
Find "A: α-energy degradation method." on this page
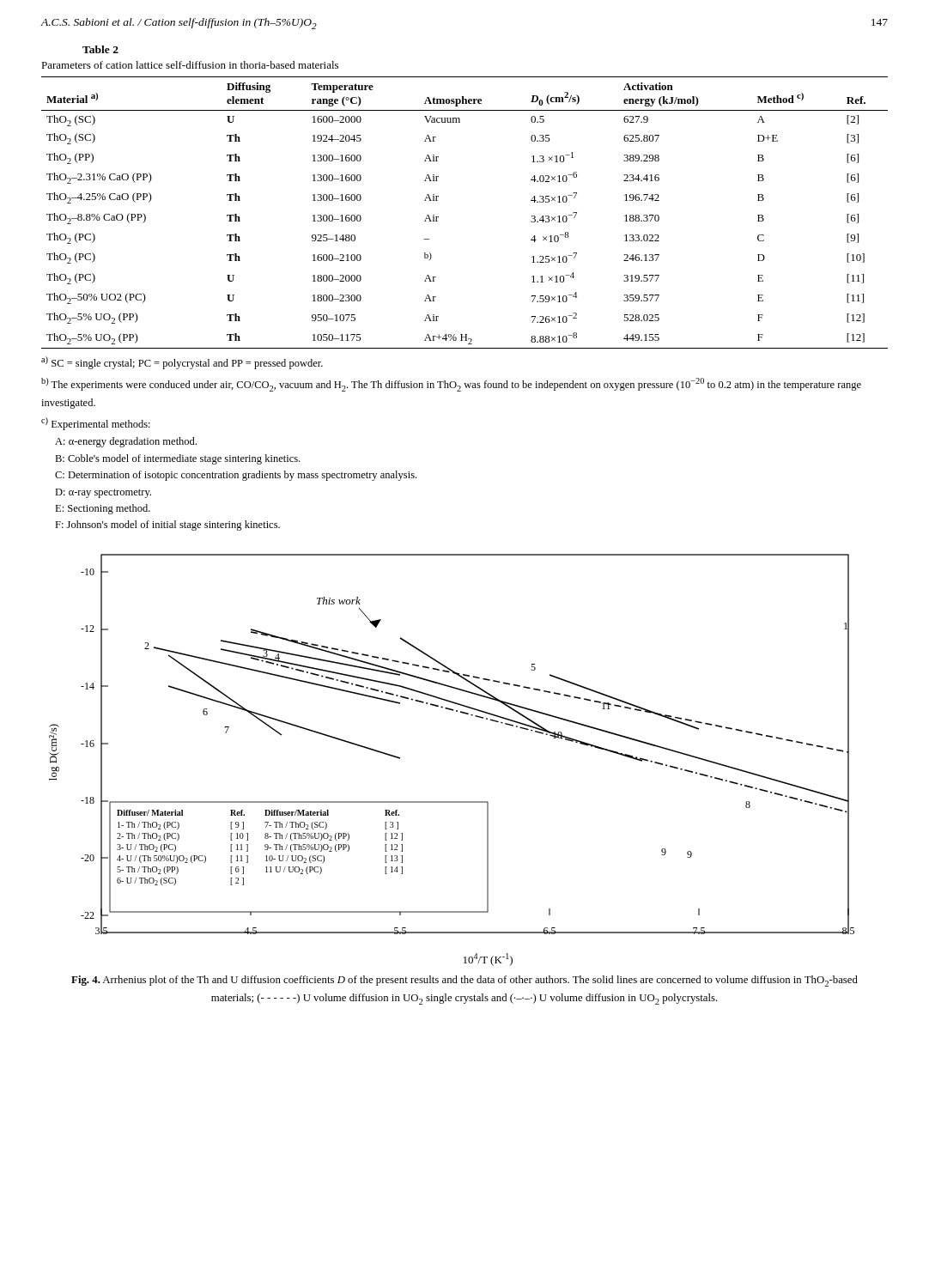tap(126, 442)
